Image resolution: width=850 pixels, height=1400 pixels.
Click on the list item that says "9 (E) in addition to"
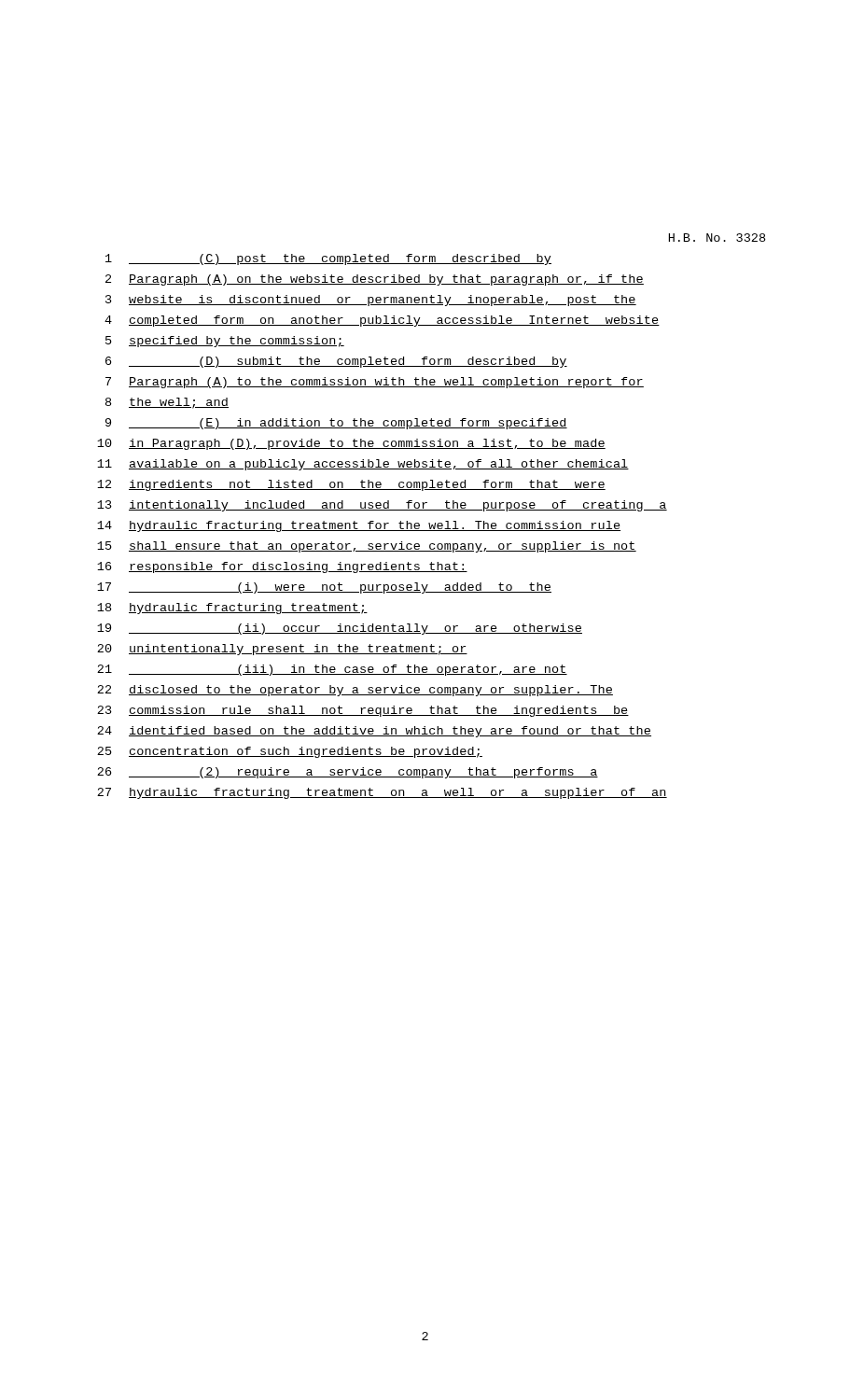pyautogui.click(x=425, y=423)
